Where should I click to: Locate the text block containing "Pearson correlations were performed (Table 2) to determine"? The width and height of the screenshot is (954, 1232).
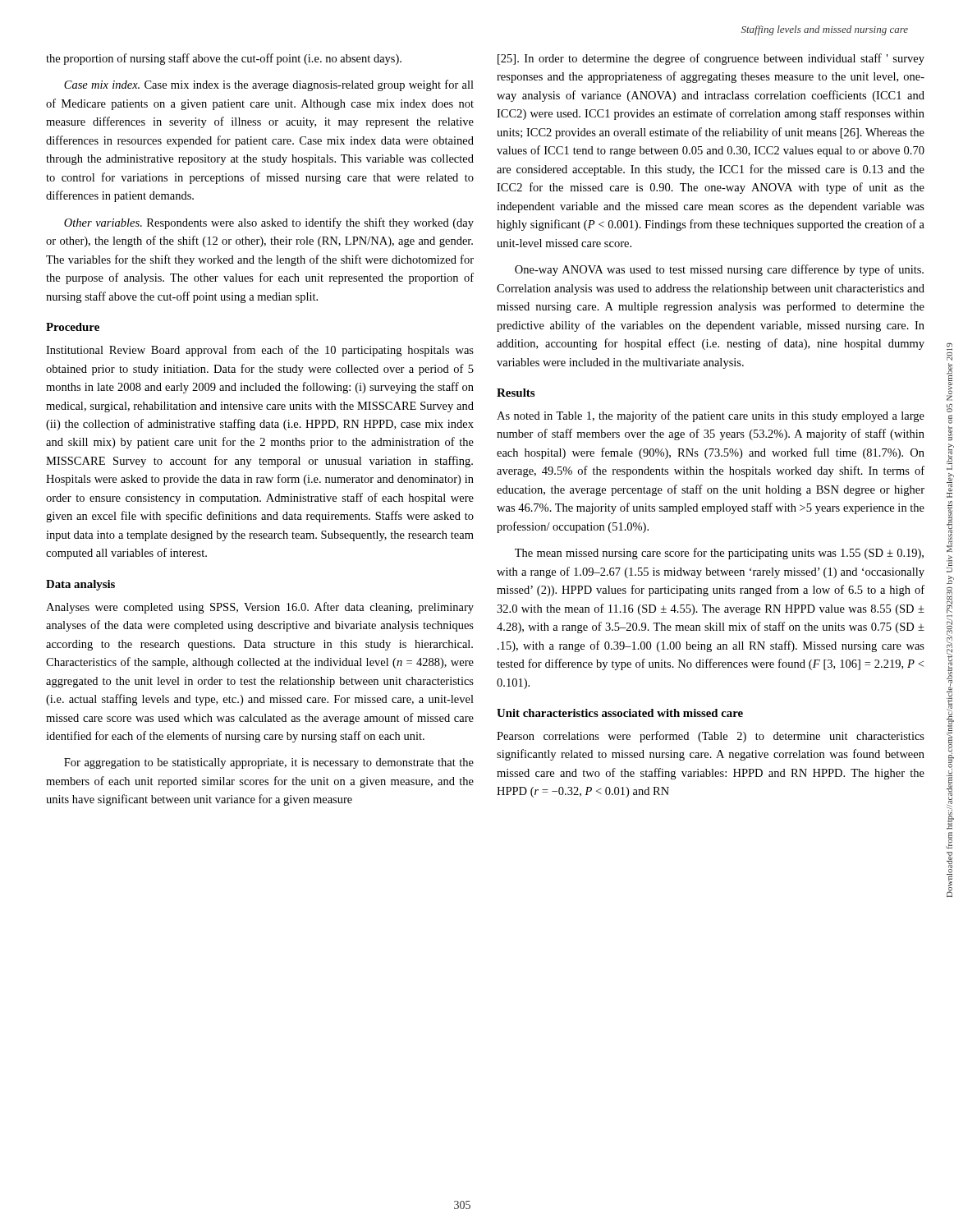coord(711,764)
